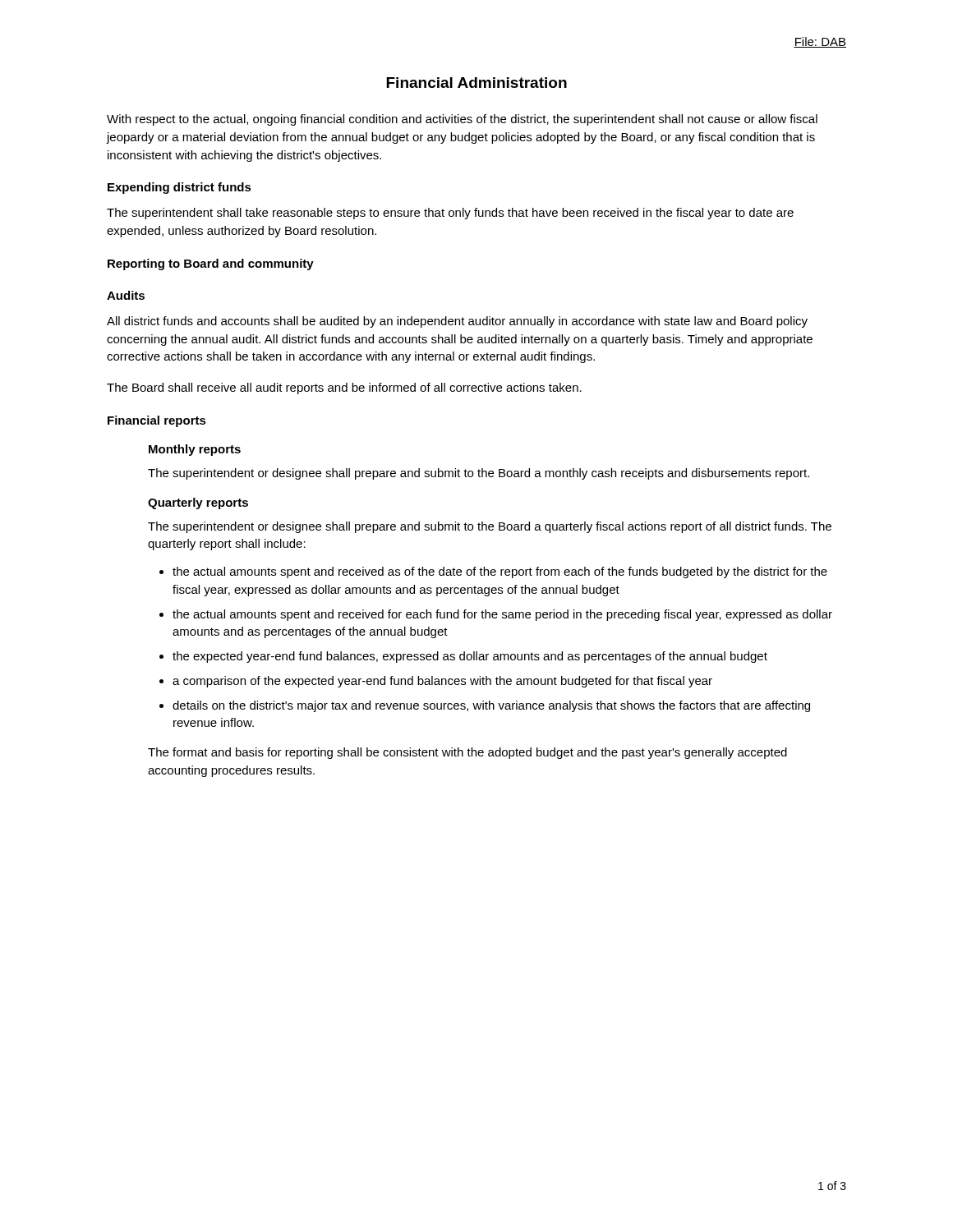Find the section header that says "Monthly reports"
The width and height of the screenshot is (953, 1232).
194,449
